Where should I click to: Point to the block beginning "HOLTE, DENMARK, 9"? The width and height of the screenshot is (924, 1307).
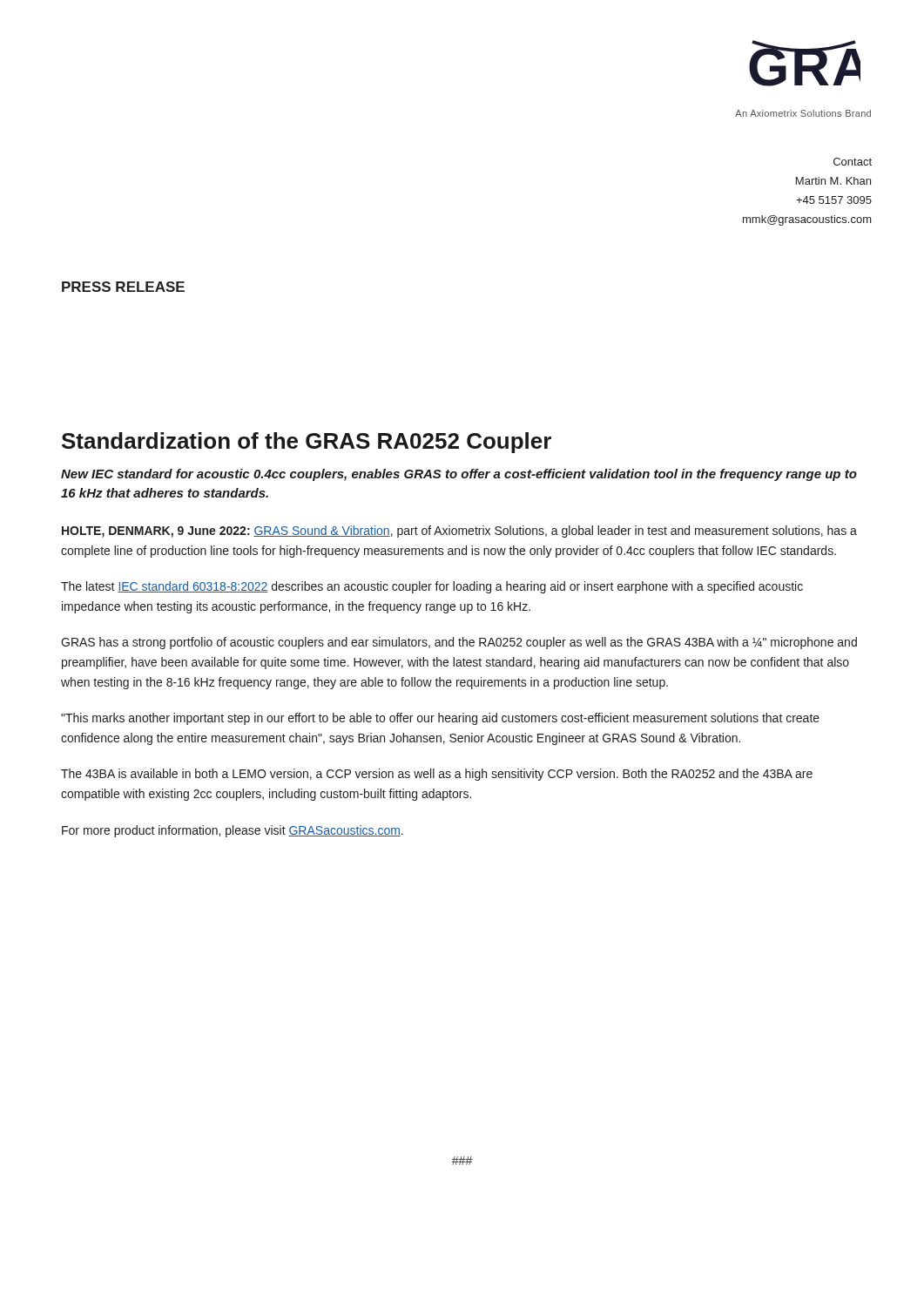(x=459, y=540)
